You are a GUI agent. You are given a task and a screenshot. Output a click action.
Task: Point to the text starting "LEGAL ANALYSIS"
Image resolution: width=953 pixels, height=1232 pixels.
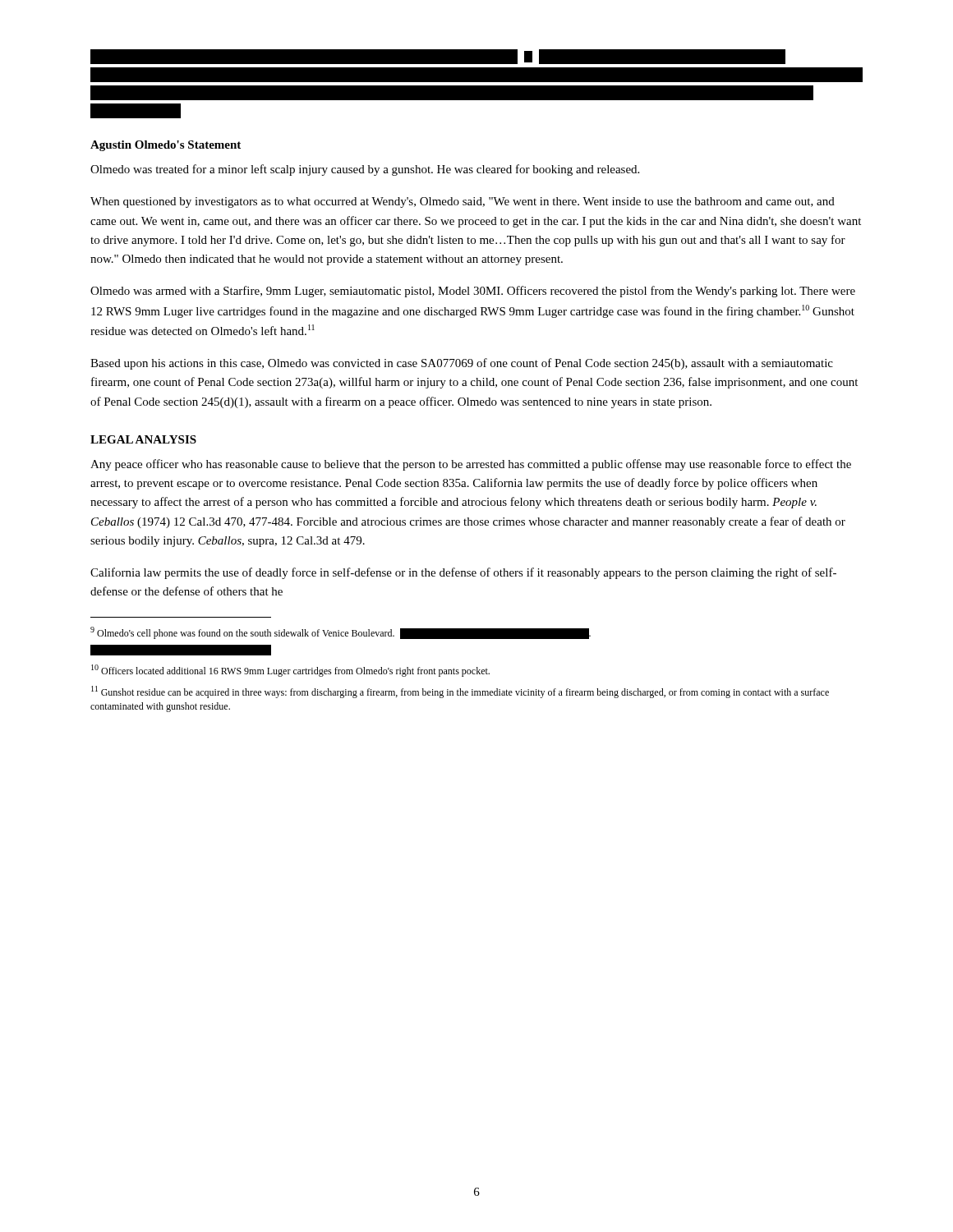point(143,439)
